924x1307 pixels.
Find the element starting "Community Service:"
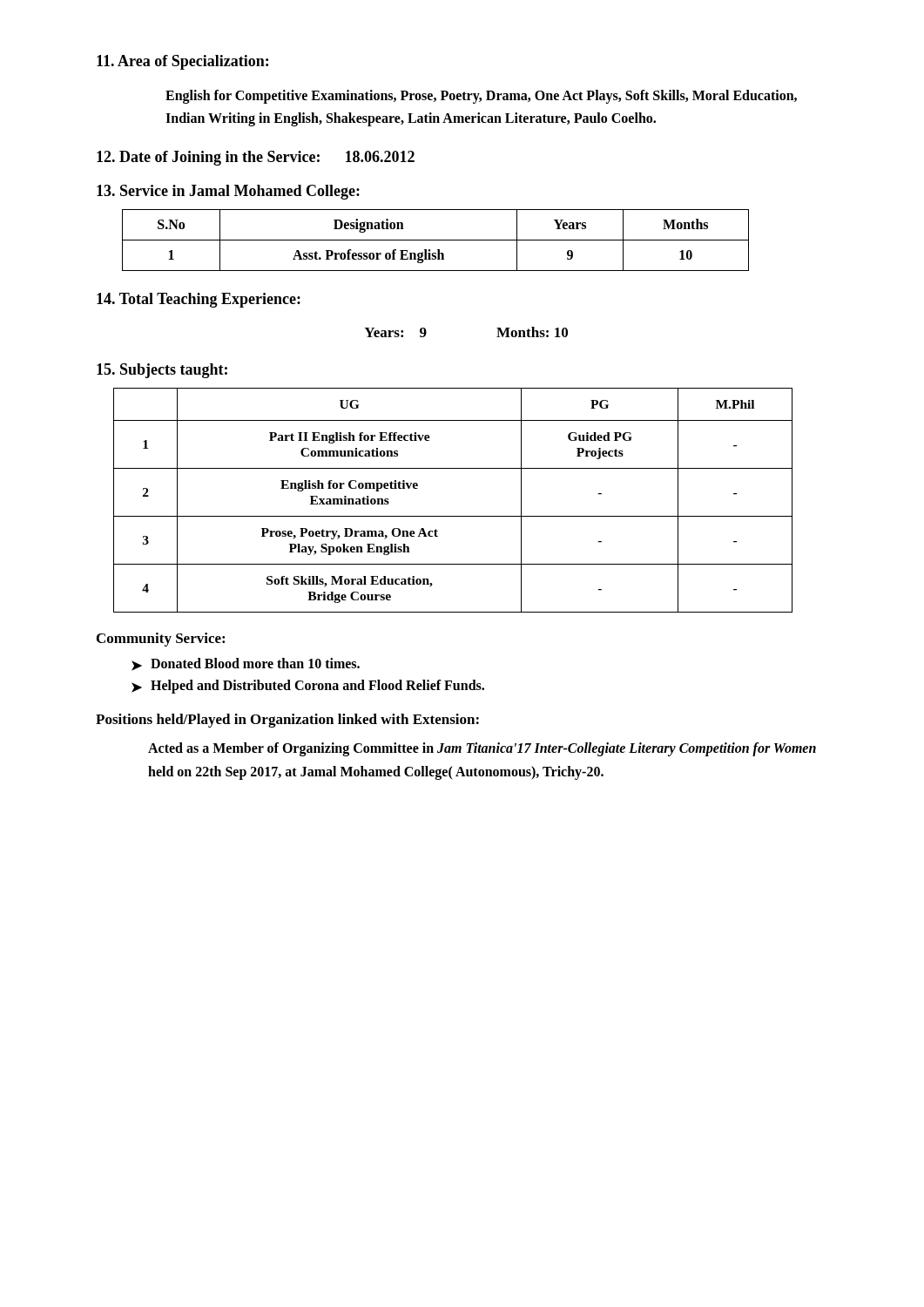tap(161, 638)
